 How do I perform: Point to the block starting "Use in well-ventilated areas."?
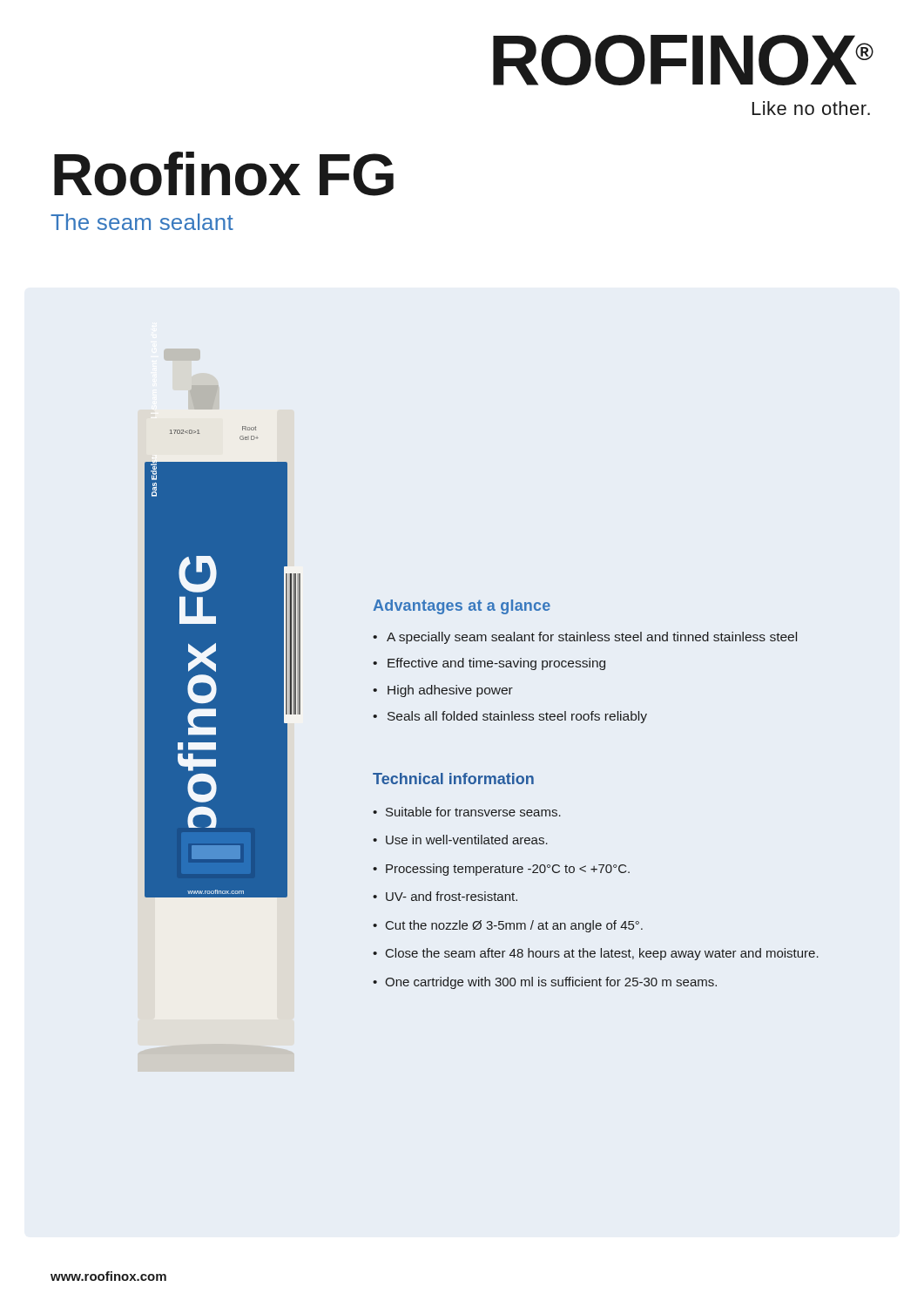pos(467,840)
